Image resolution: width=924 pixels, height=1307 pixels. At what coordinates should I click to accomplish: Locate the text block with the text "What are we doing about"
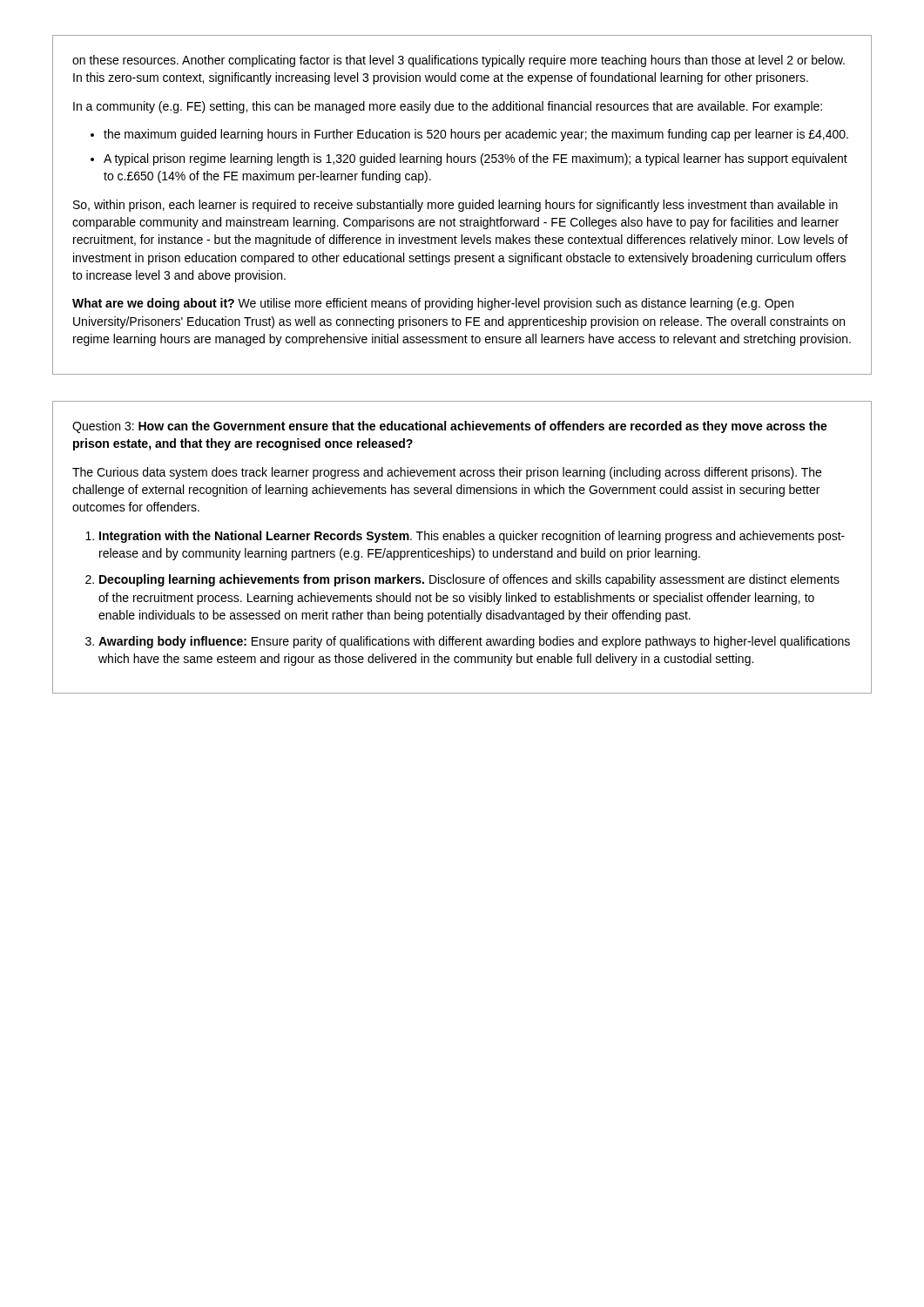coord(462,321)
